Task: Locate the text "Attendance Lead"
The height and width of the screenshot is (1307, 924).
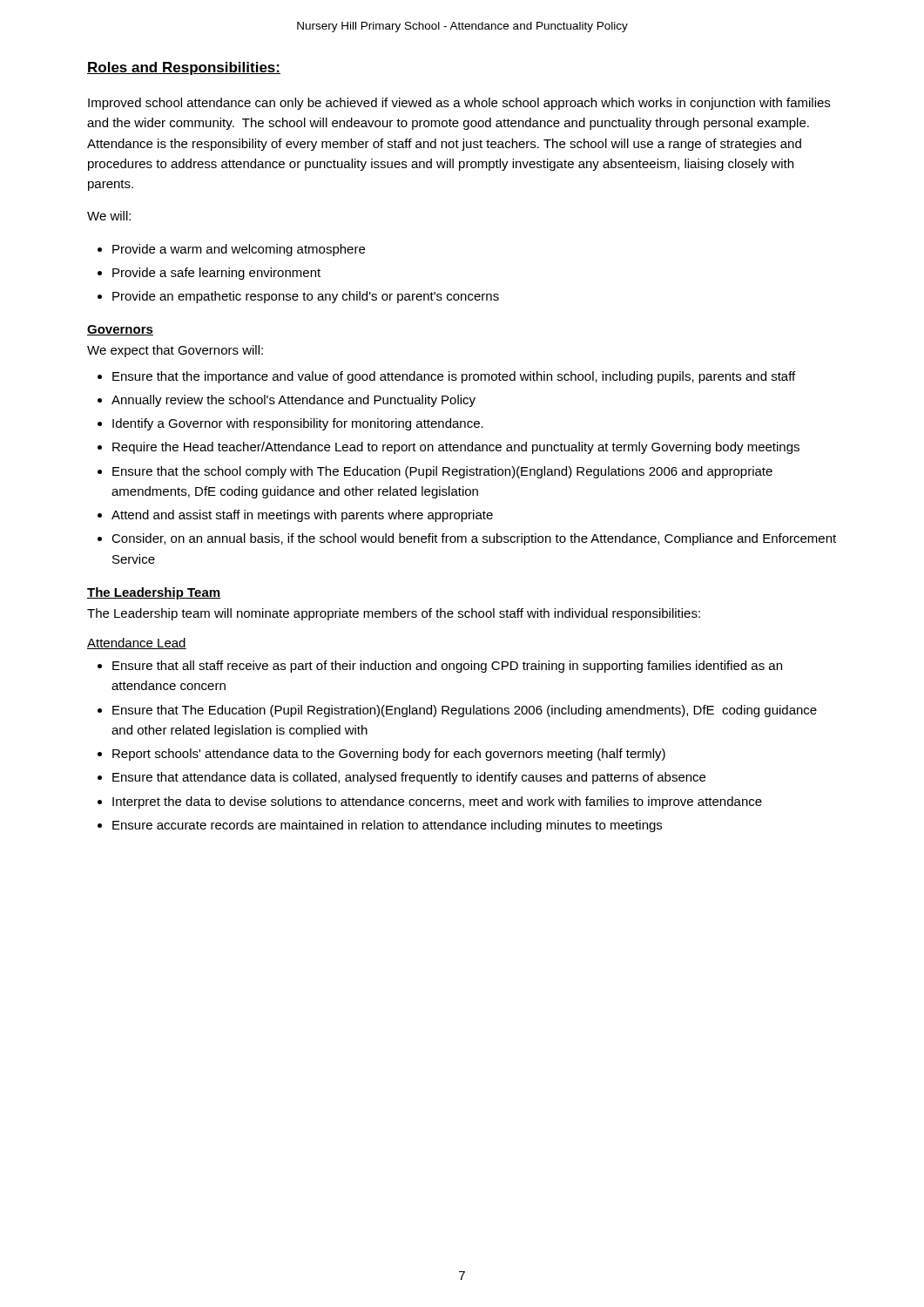Action: coord(137,643)
